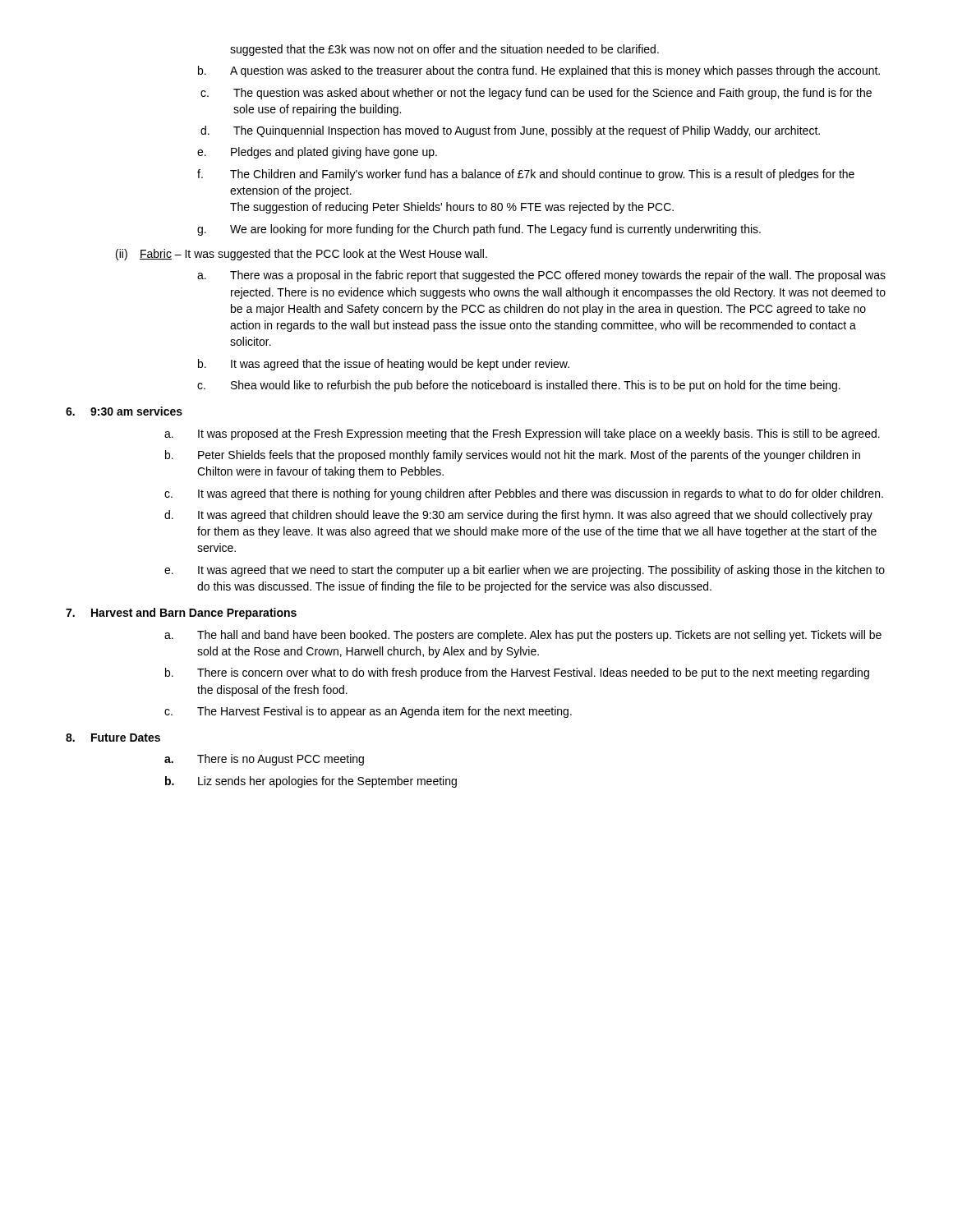Select the block starting "b. Peter Shields"
The height and width of the screenshot is (1232, 953).
pos(526,463)
